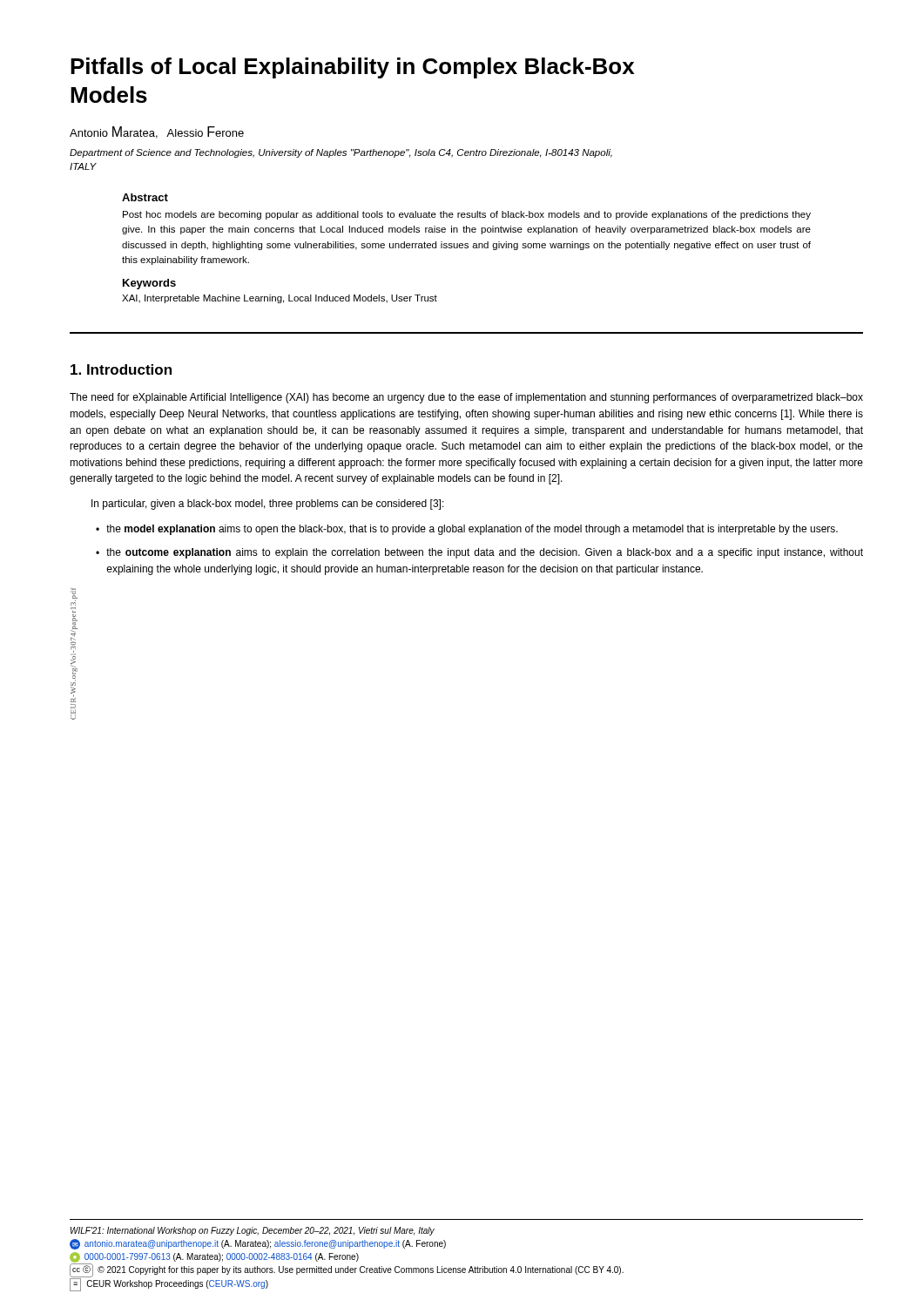This screenshot has width=924, height=1307.
Task: Find the element starting "Post hoc models are becoming popular as"
Action: click(466, 237)
